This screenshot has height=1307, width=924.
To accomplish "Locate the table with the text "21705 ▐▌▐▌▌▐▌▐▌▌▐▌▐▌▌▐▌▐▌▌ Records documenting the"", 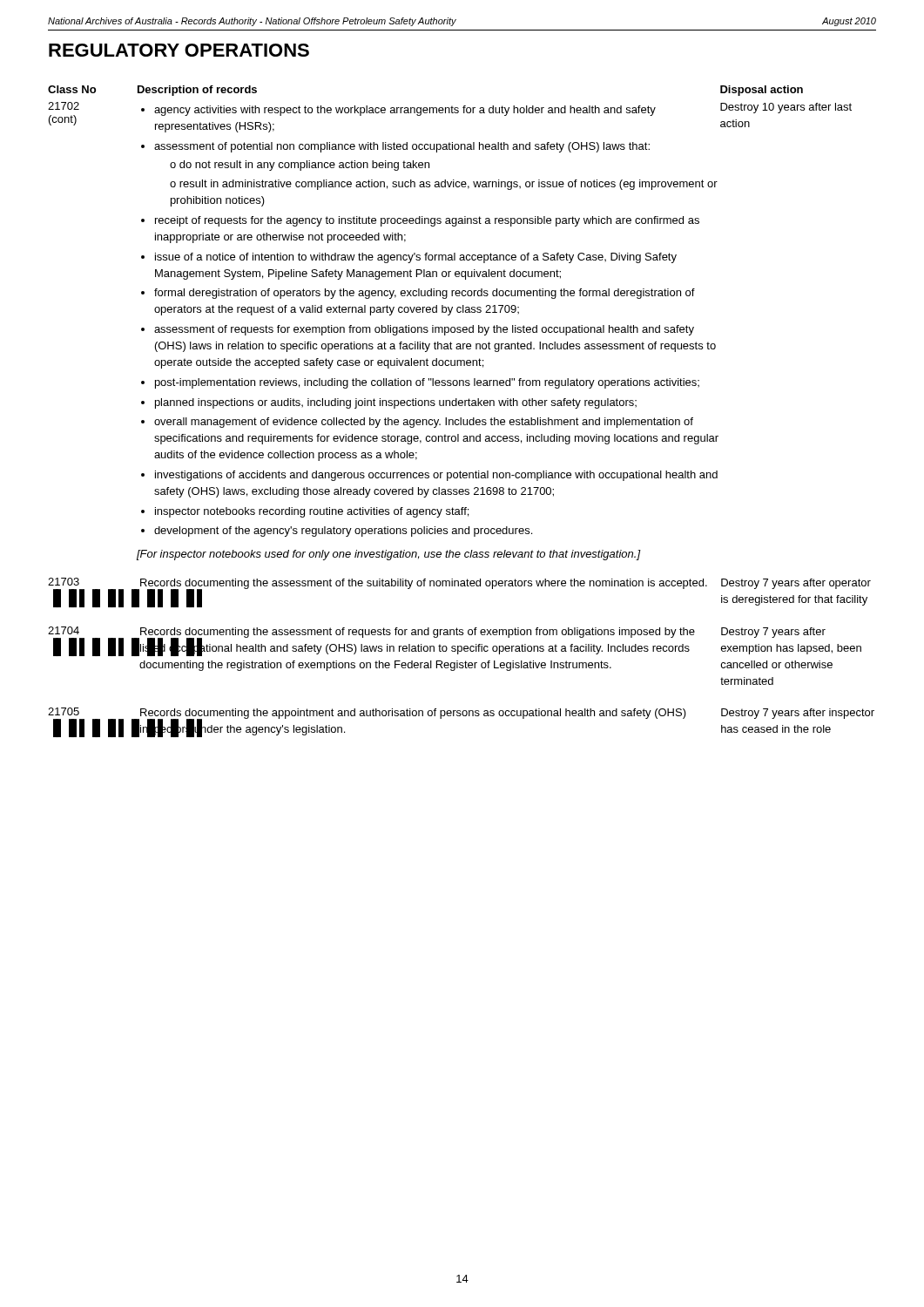I will [462, 722].
